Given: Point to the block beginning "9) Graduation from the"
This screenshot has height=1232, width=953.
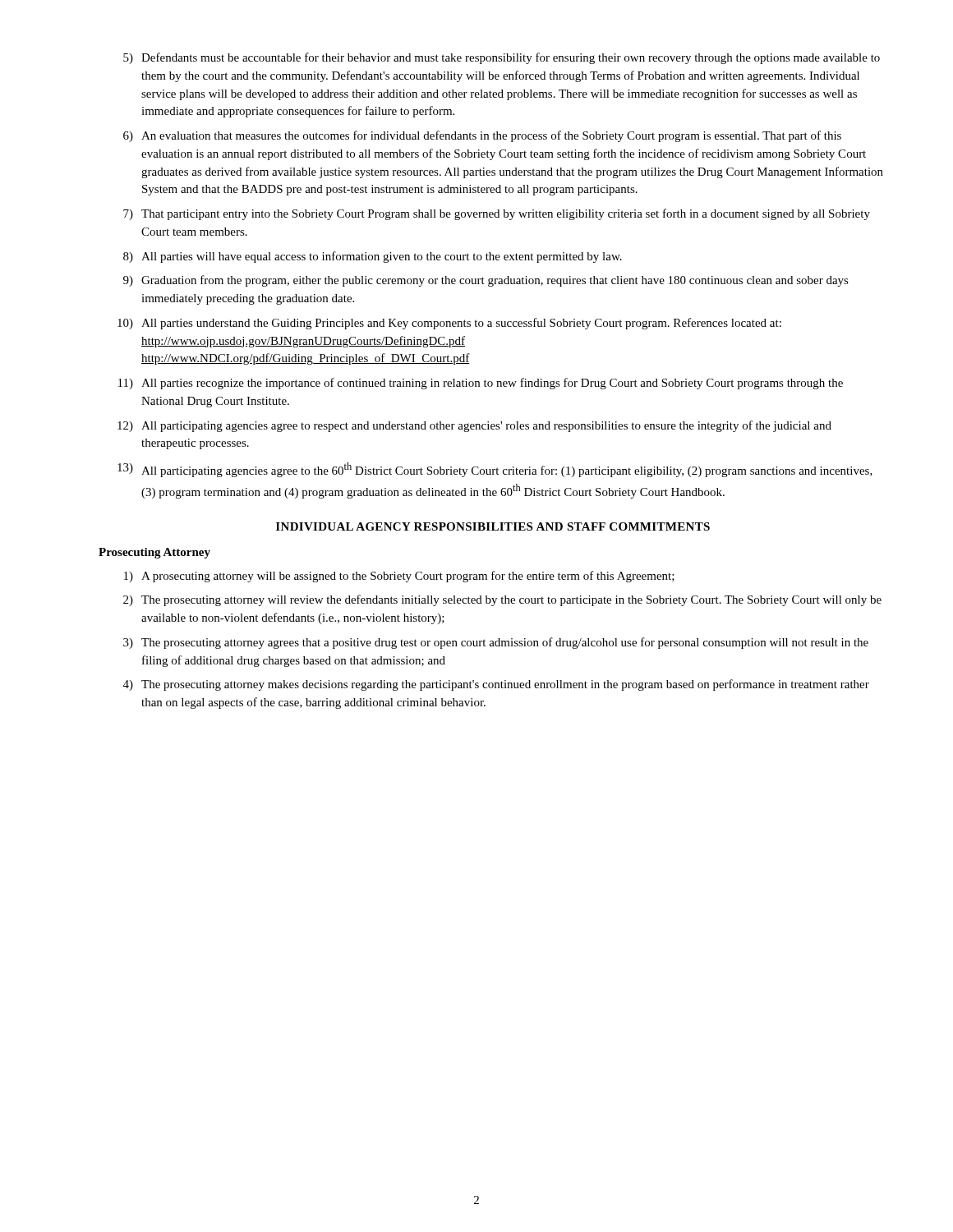Looking at the screenshot, I should [x=493, y=290].
